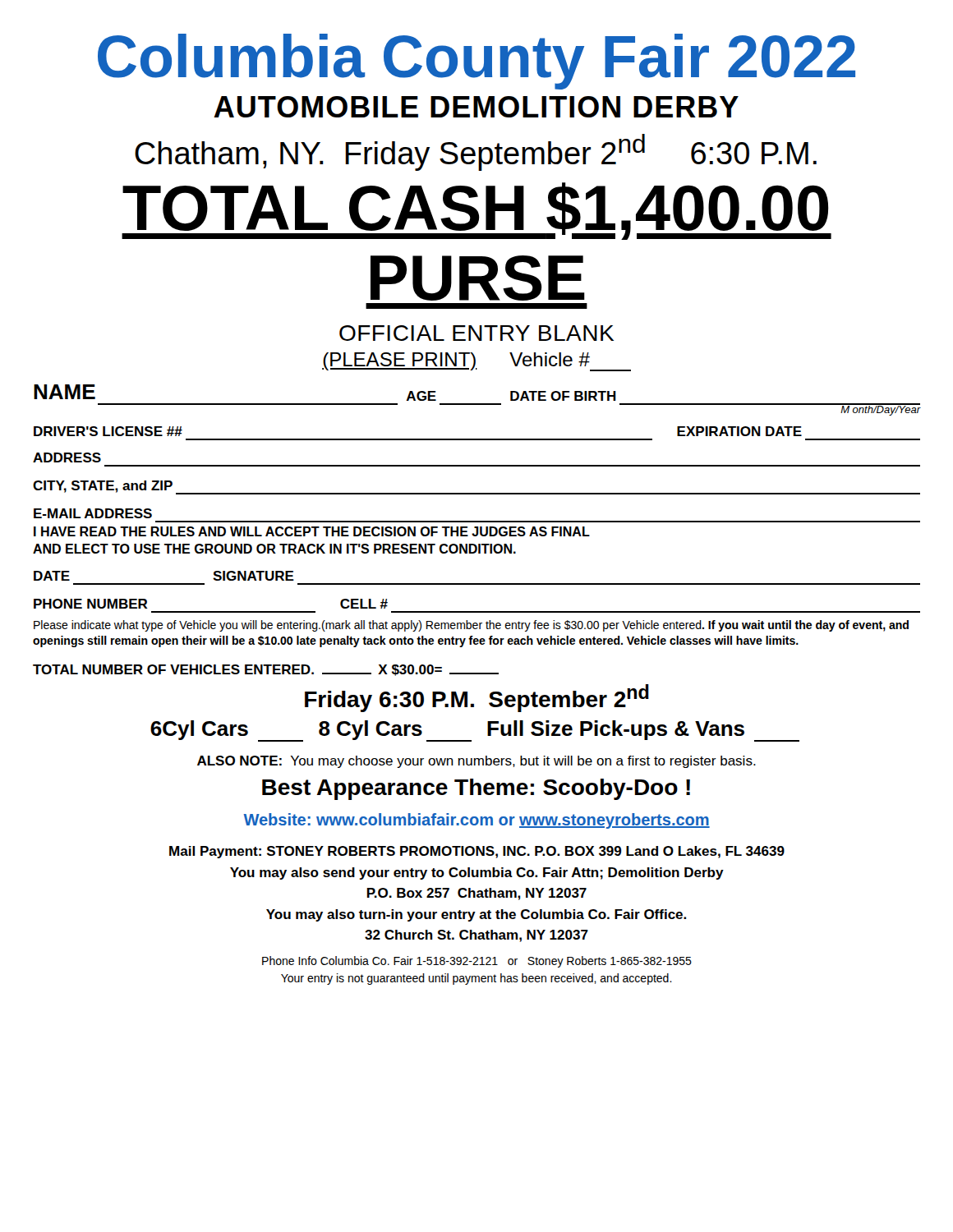The image size is (953, 1232).
Task: Find the text block starting "Chatham, NY. Friday September"
Action: point(476,150)
